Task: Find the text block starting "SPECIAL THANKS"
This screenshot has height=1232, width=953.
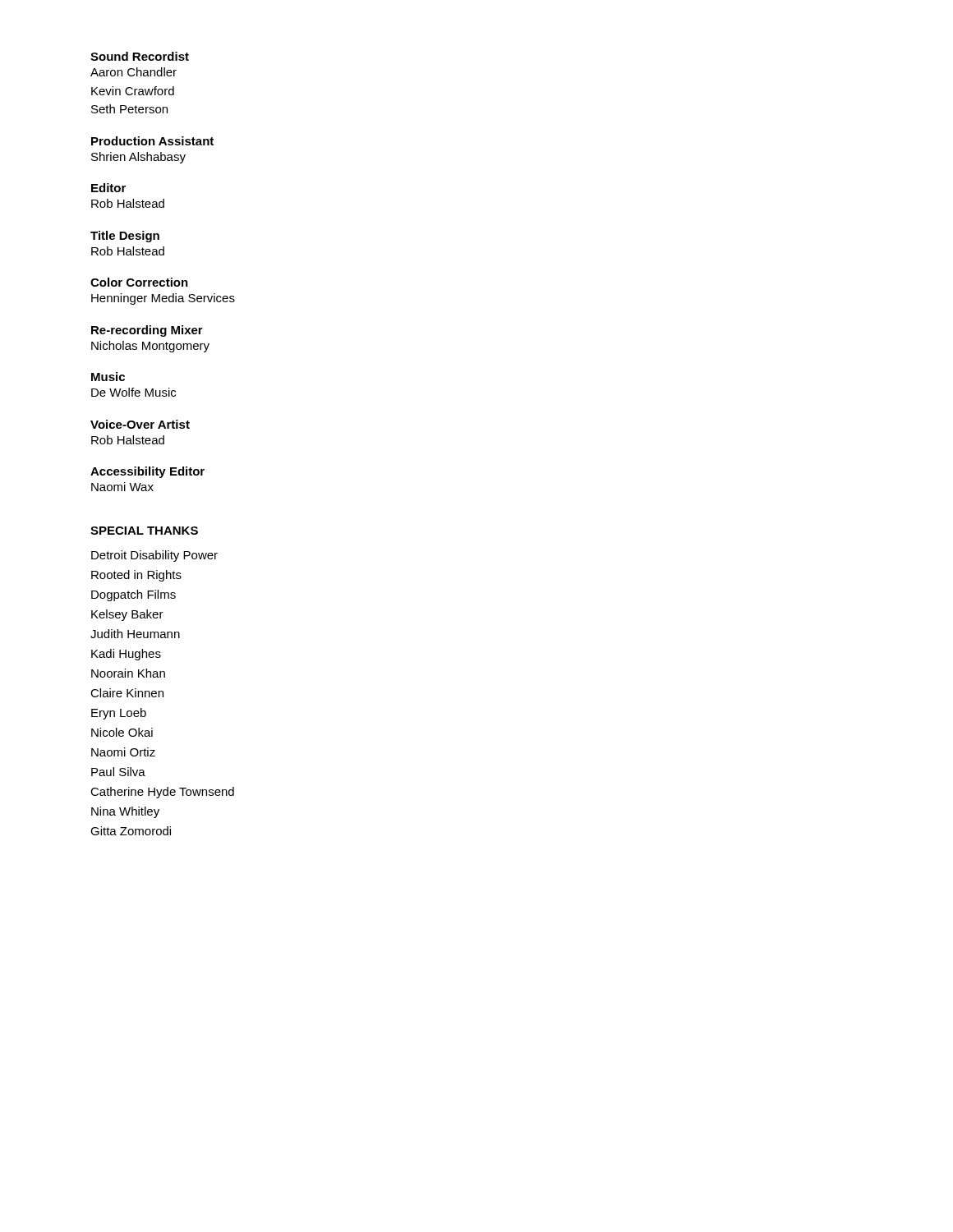Action: point(144,530)
